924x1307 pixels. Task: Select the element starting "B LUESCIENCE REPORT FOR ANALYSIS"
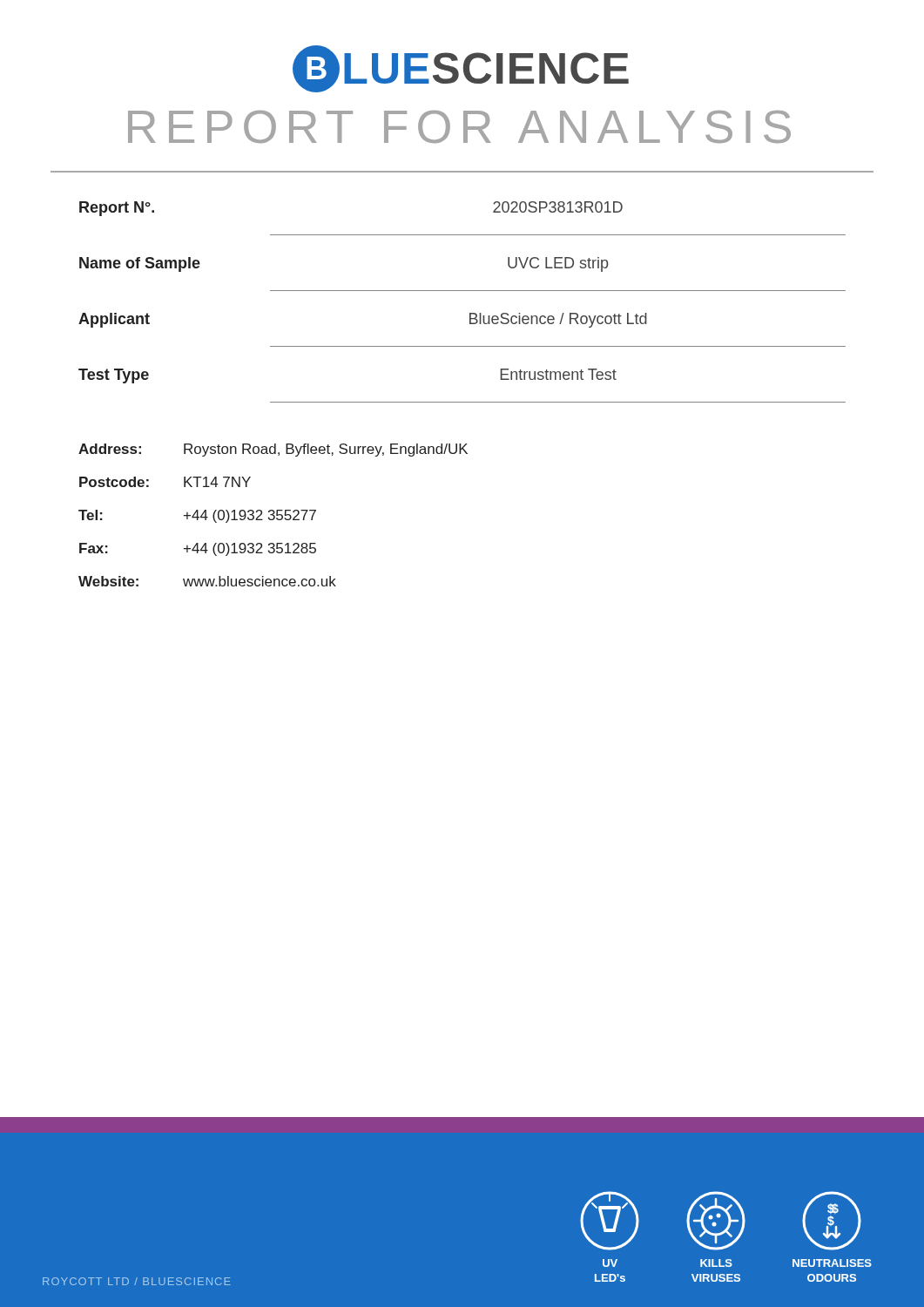point(462,98)
